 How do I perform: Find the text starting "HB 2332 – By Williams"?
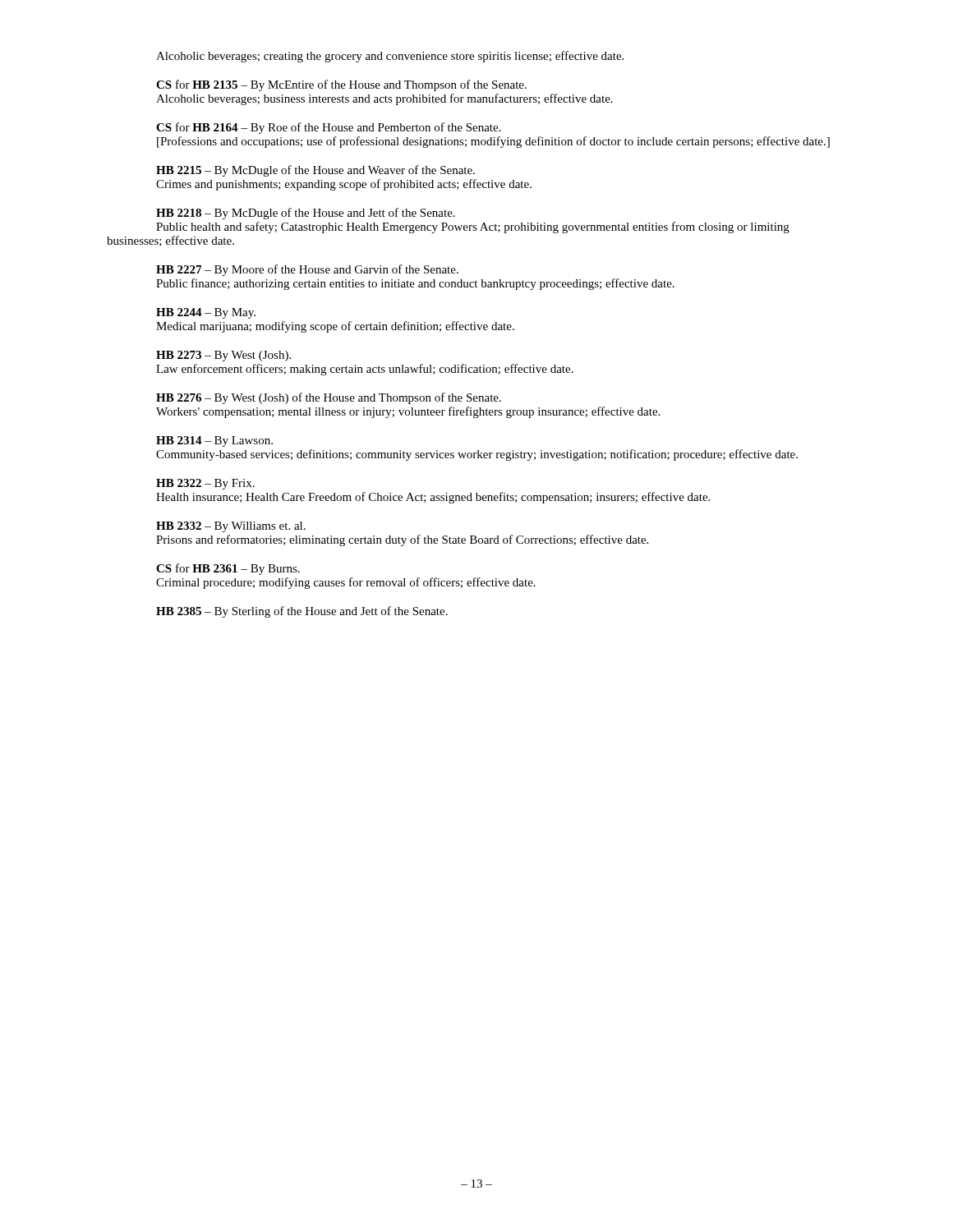point(476,533)
